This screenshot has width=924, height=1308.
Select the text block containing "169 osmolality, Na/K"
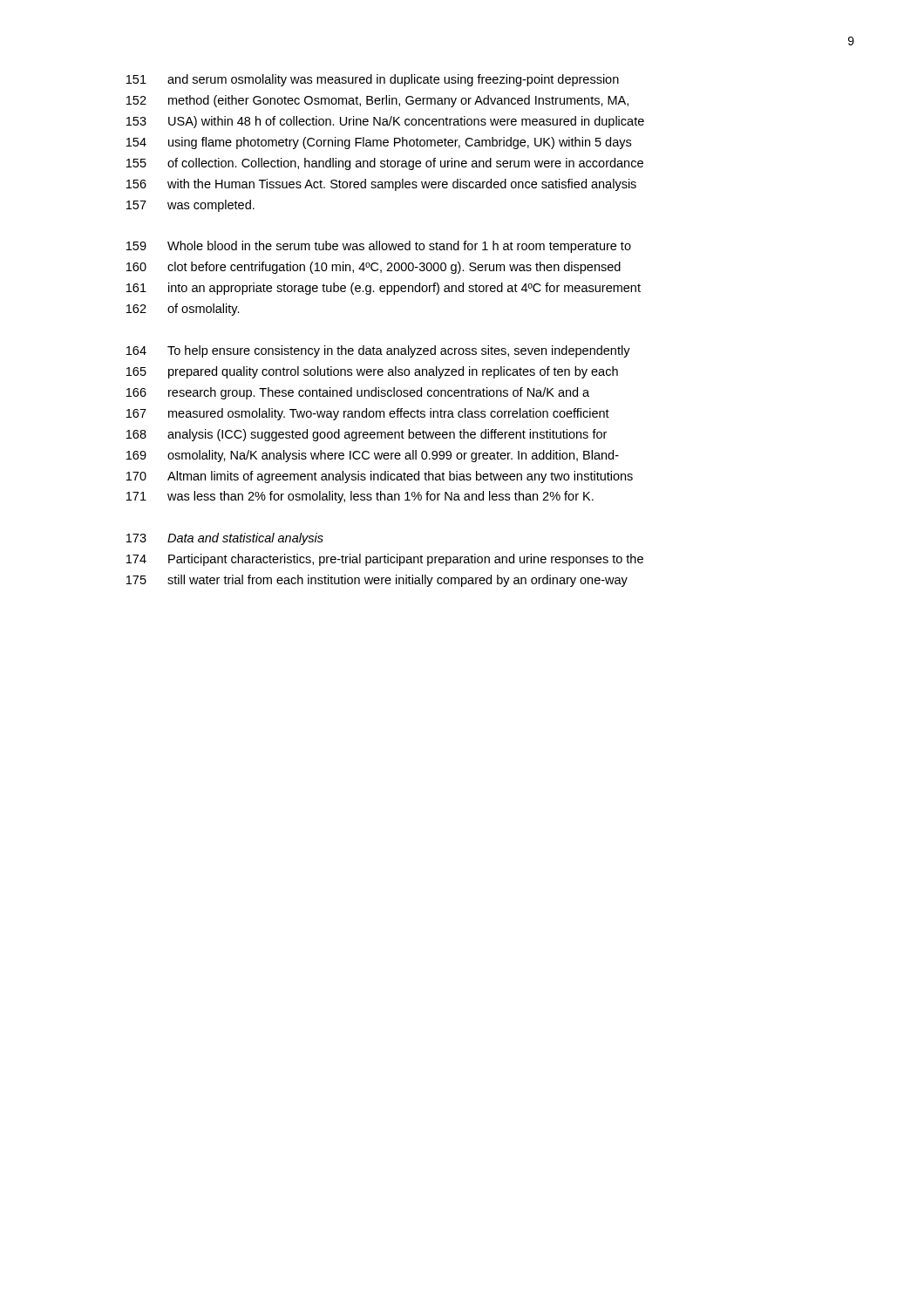pyautogui.click(x=471, y=456)
